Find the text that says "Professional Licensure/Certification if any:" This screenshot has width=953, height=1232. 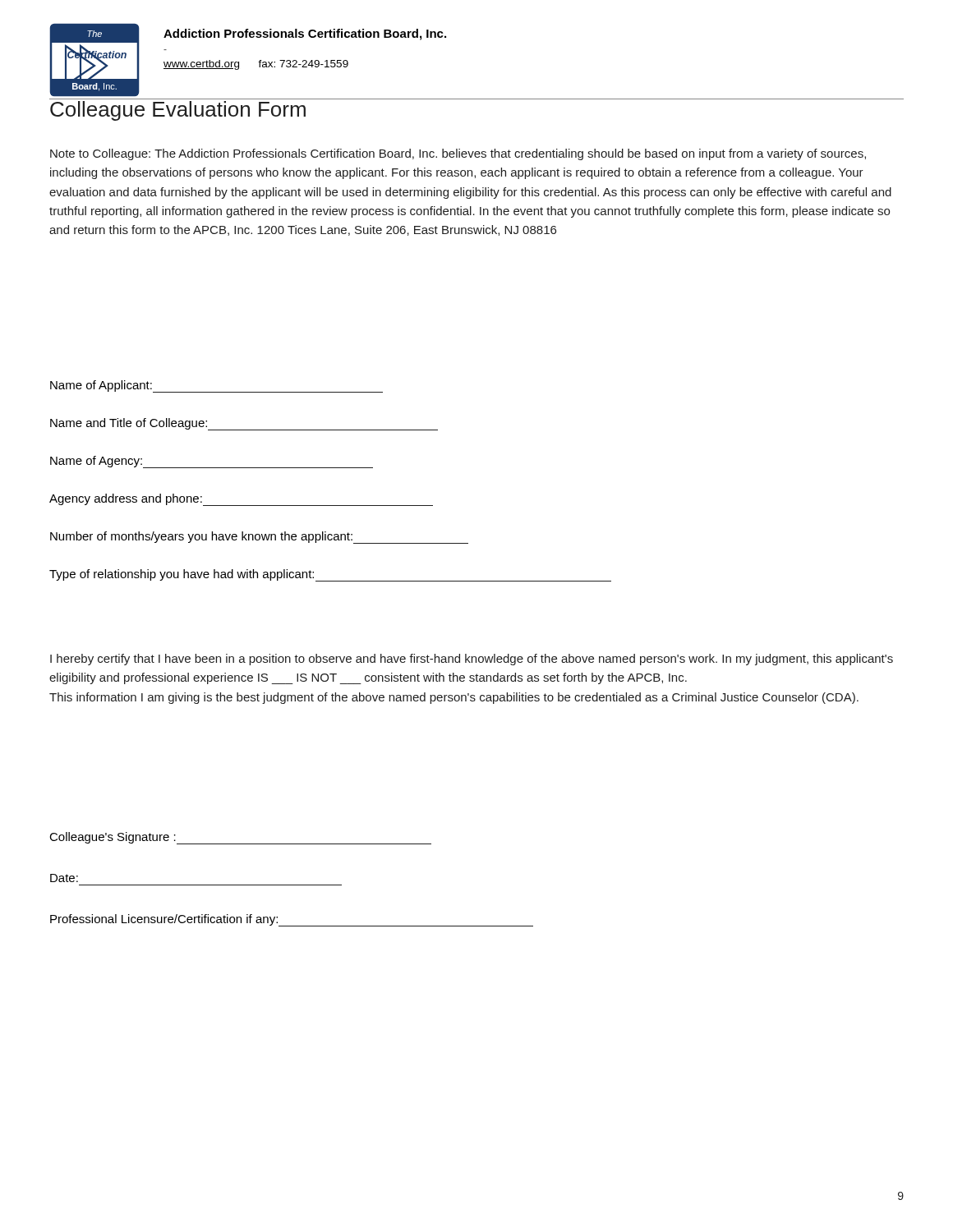point(291,919)
